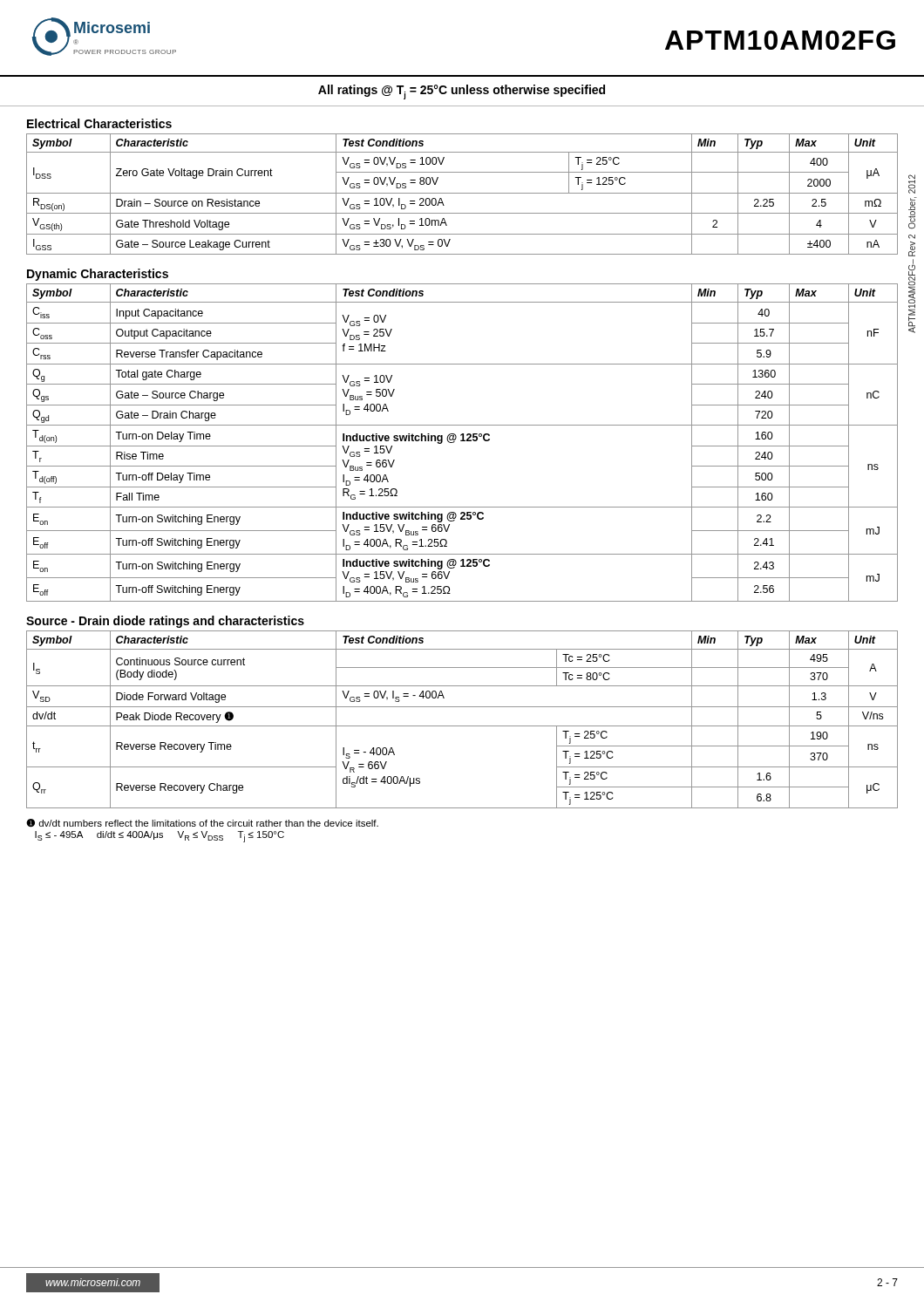This screenshot has width=924, height=1308.
Task: Point to the block starting "❶ dv/dt numbers reflect the limitations of the"
Action: [203, 830]
